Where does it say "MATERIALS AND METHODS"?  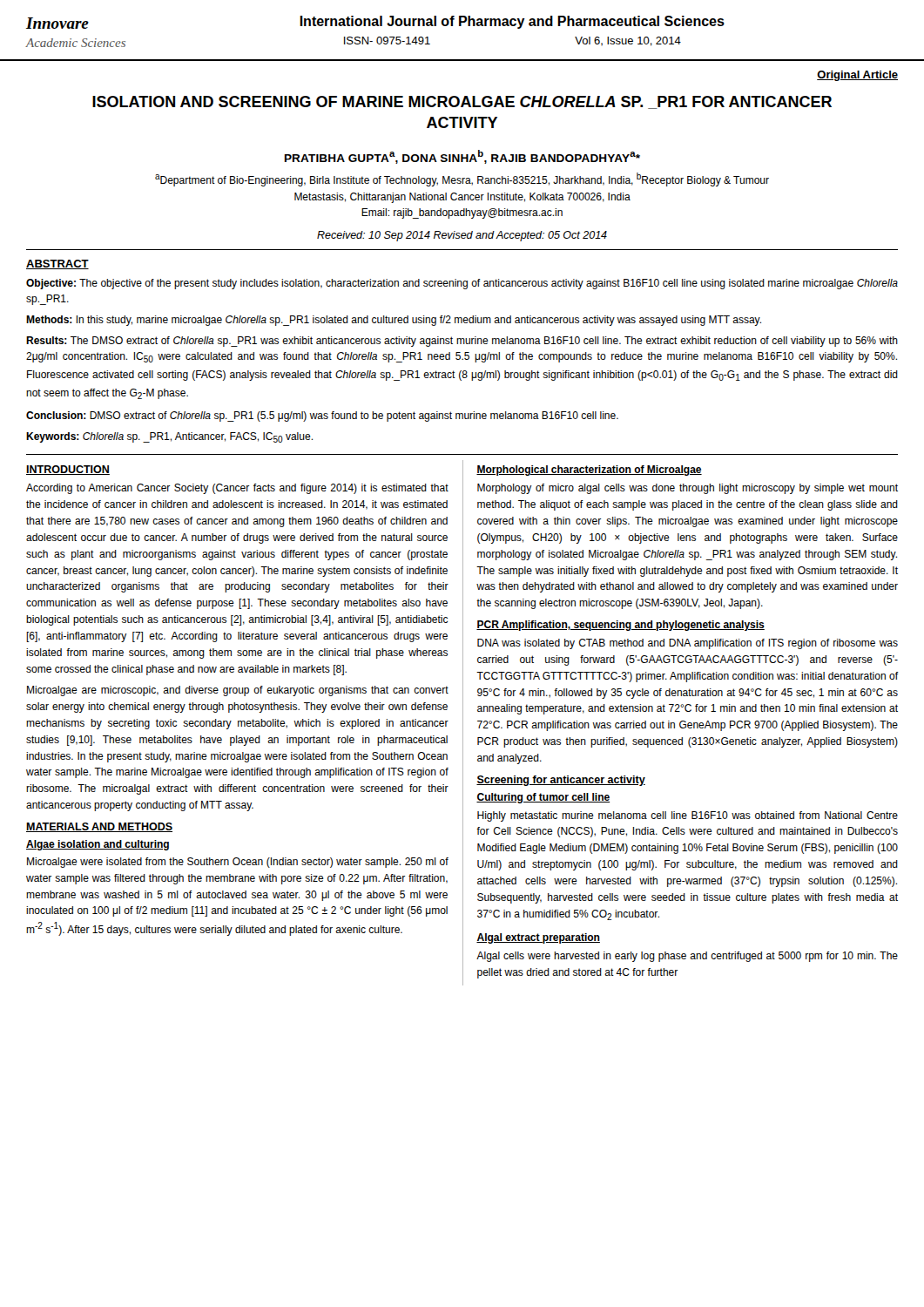(99, 827)
